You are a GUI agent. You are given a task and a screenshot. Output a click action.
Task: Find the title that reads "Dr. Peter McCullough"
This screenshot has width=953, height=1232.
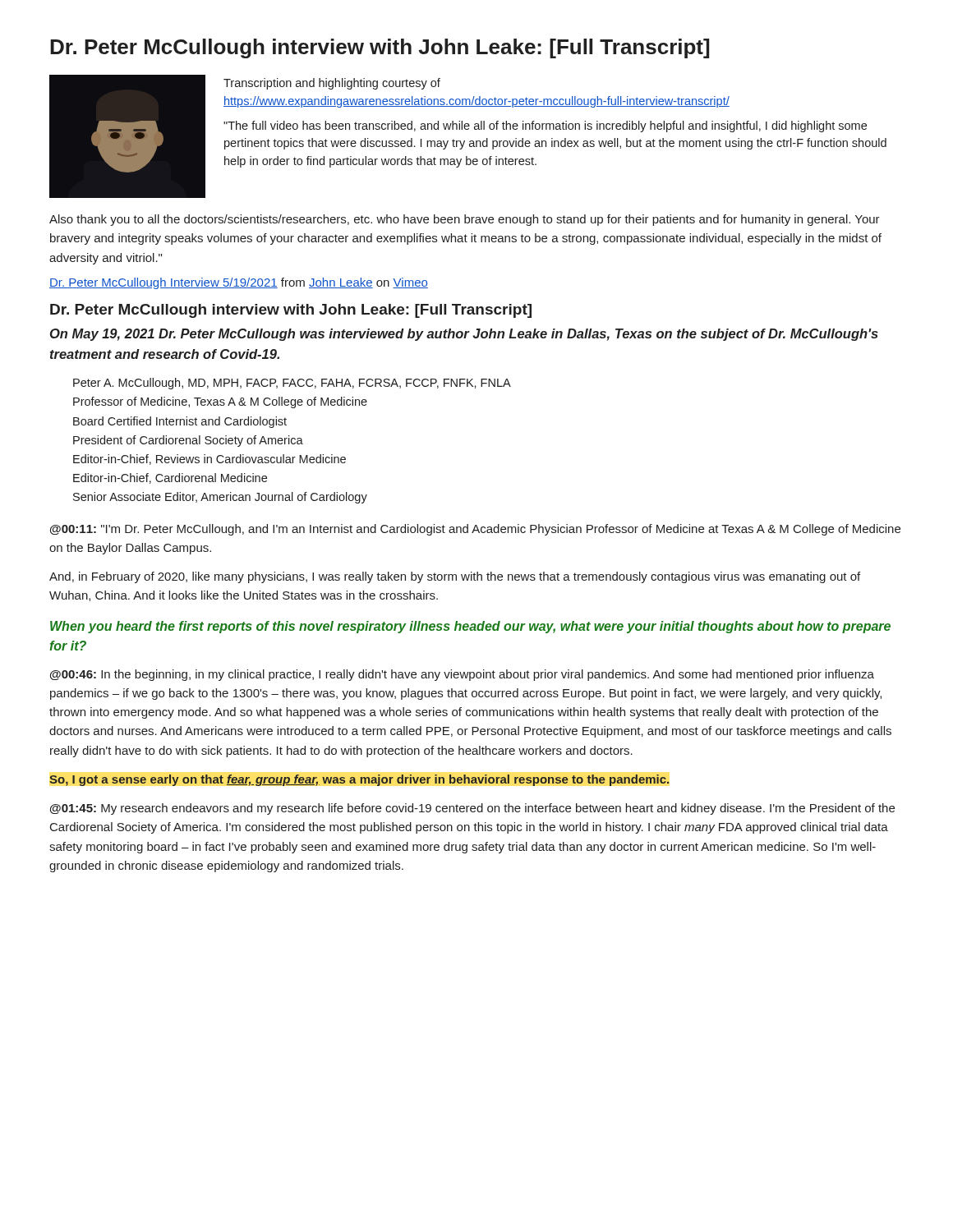click(476, 47)
